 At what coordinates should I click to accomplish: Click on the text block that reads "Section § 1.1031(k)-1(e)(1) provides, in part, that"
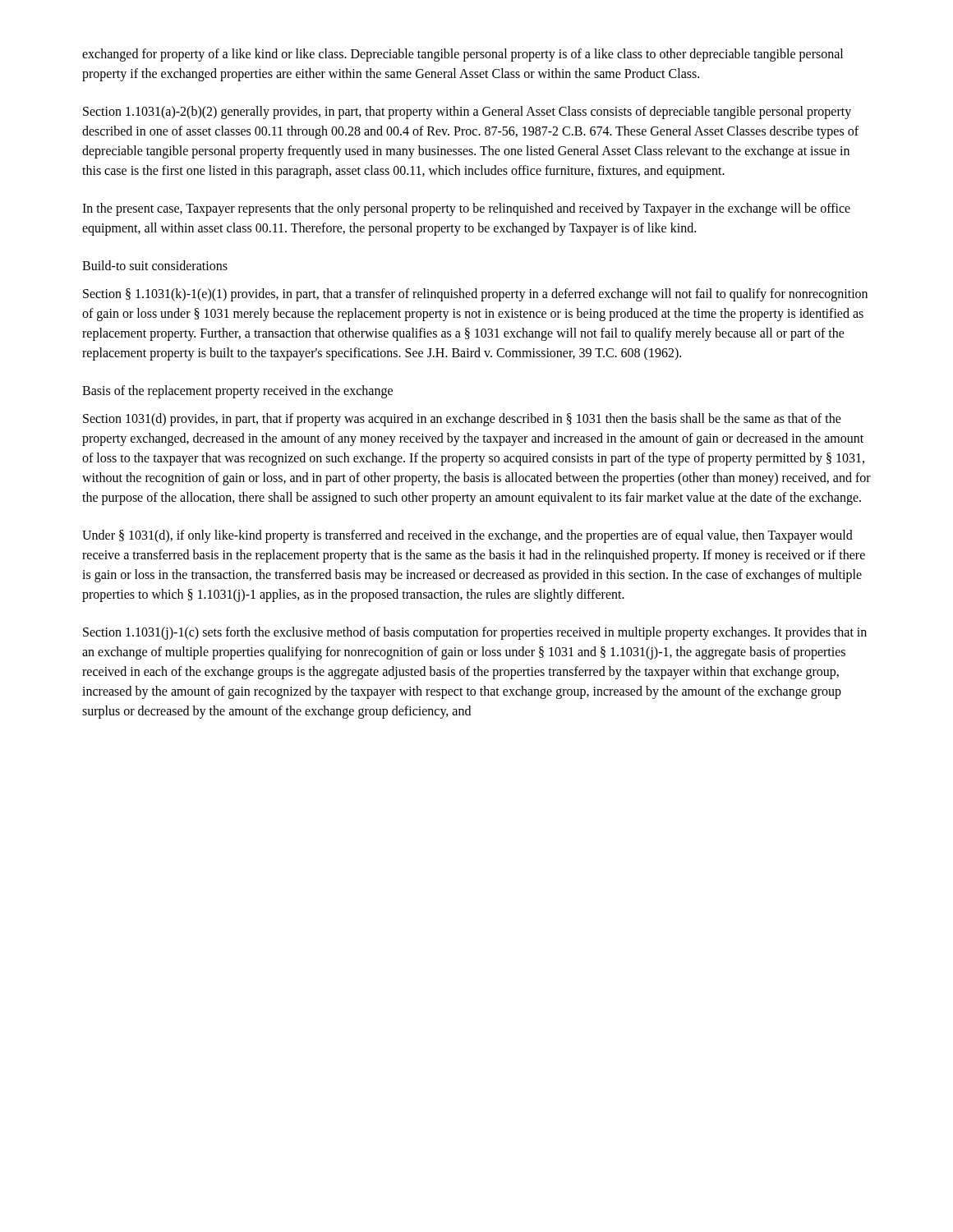pos(475,323)
